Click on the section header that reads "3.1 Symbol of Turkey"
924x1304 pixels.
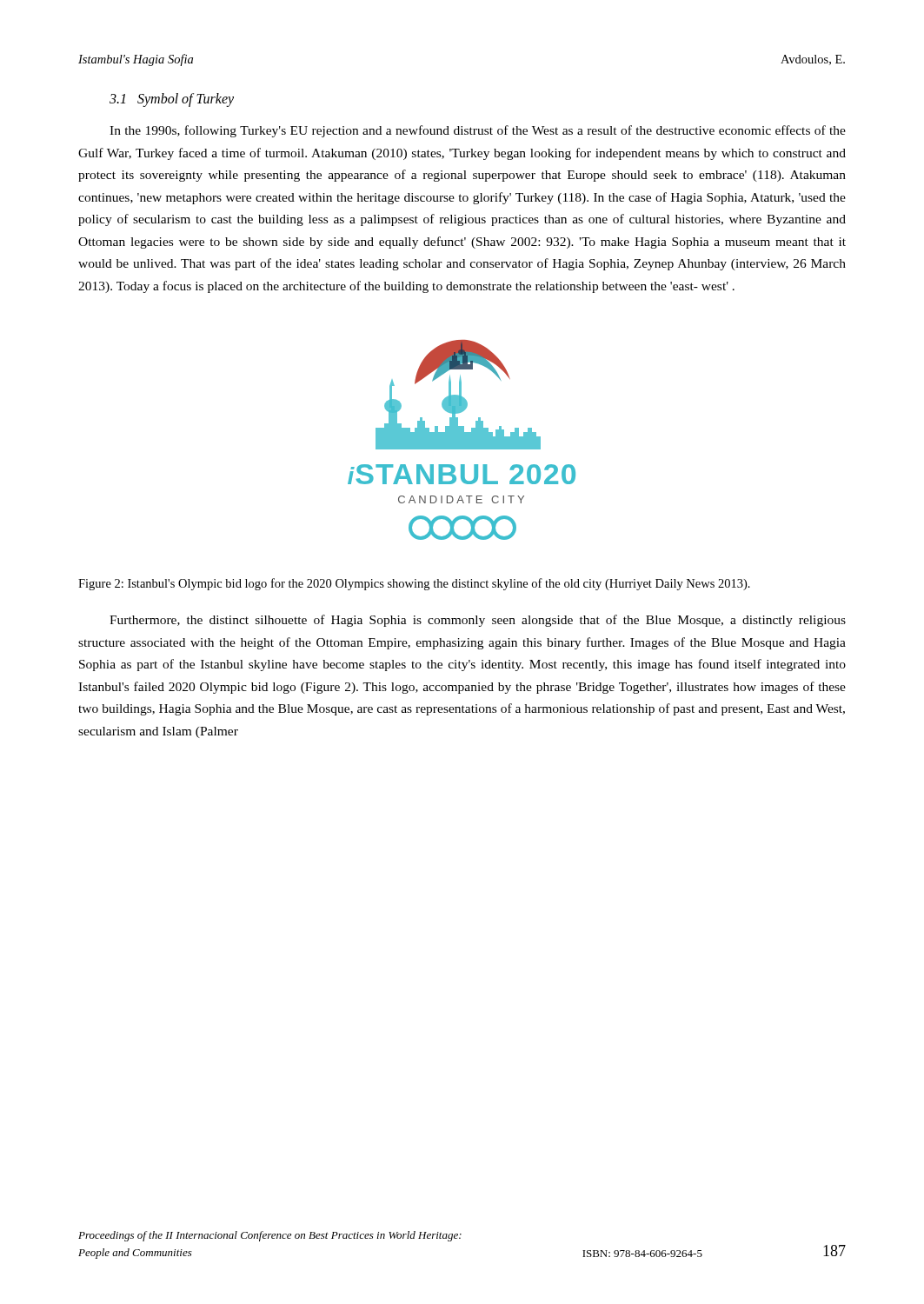point(172,99)
